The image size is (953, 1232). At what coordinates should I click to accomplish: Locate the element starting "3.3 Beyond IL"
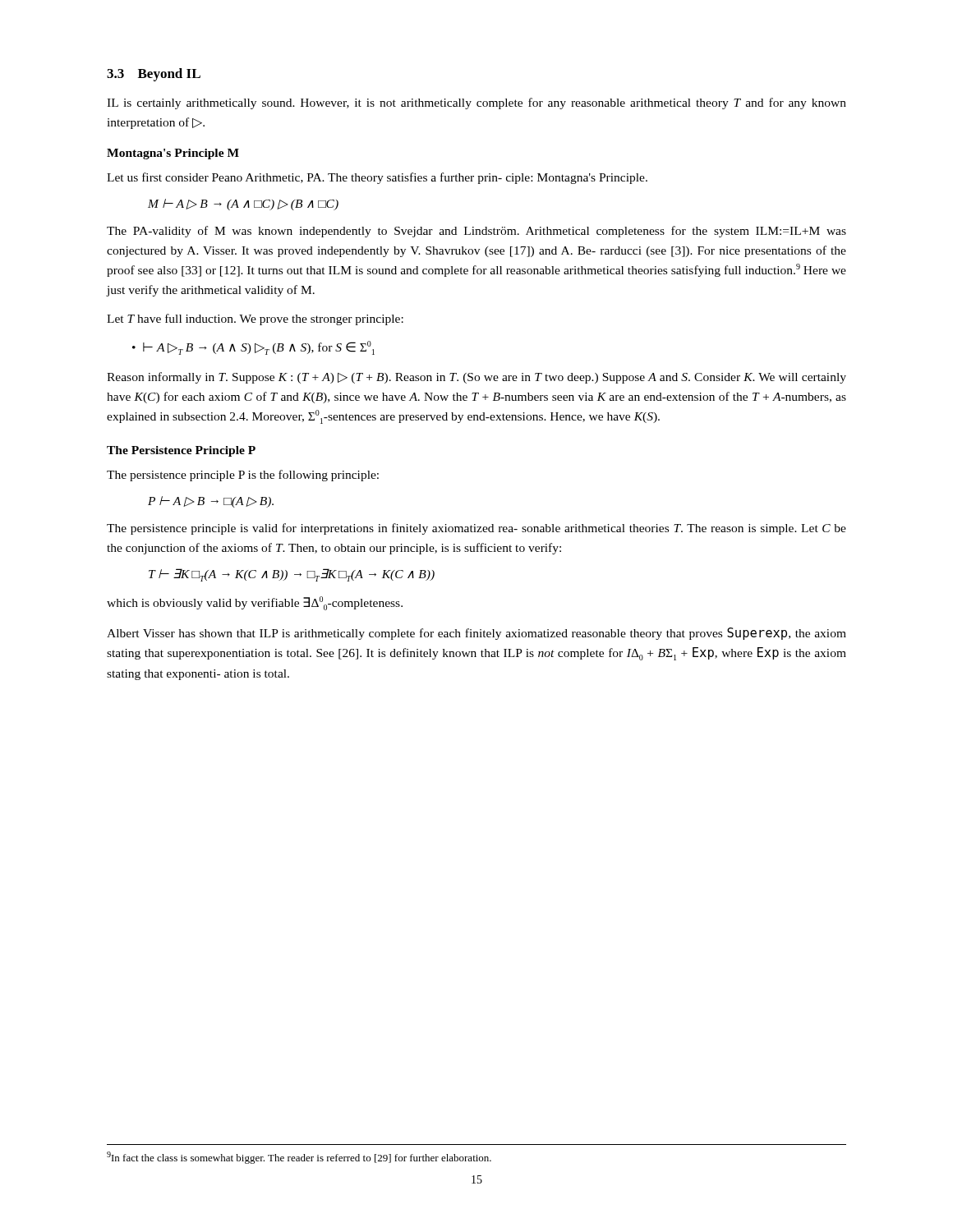(154, 73)
